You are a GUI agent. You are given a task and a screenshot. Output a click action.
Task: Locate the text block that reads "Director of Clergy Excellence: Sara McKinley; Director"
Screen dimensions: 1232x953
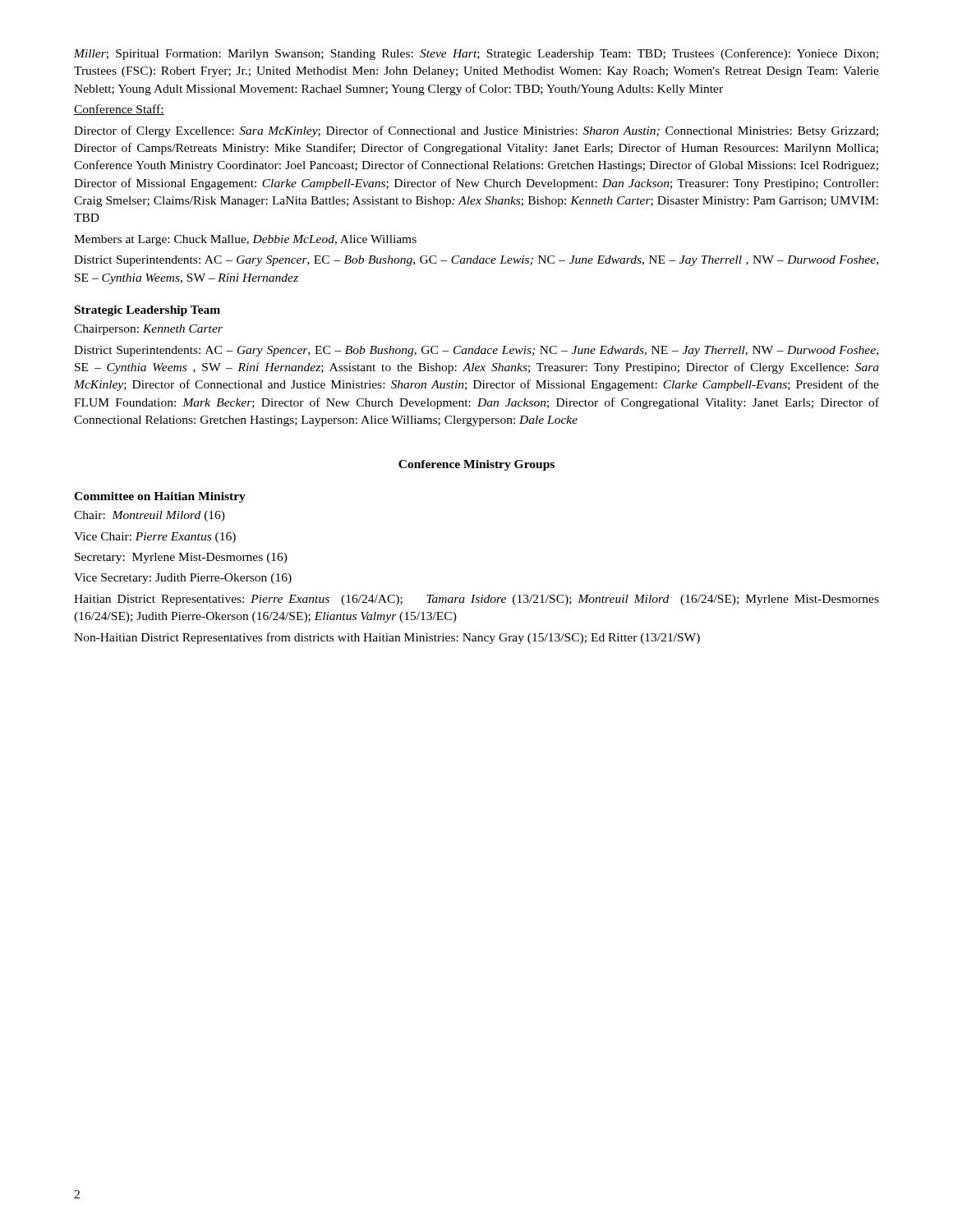(x=476, y=174)
